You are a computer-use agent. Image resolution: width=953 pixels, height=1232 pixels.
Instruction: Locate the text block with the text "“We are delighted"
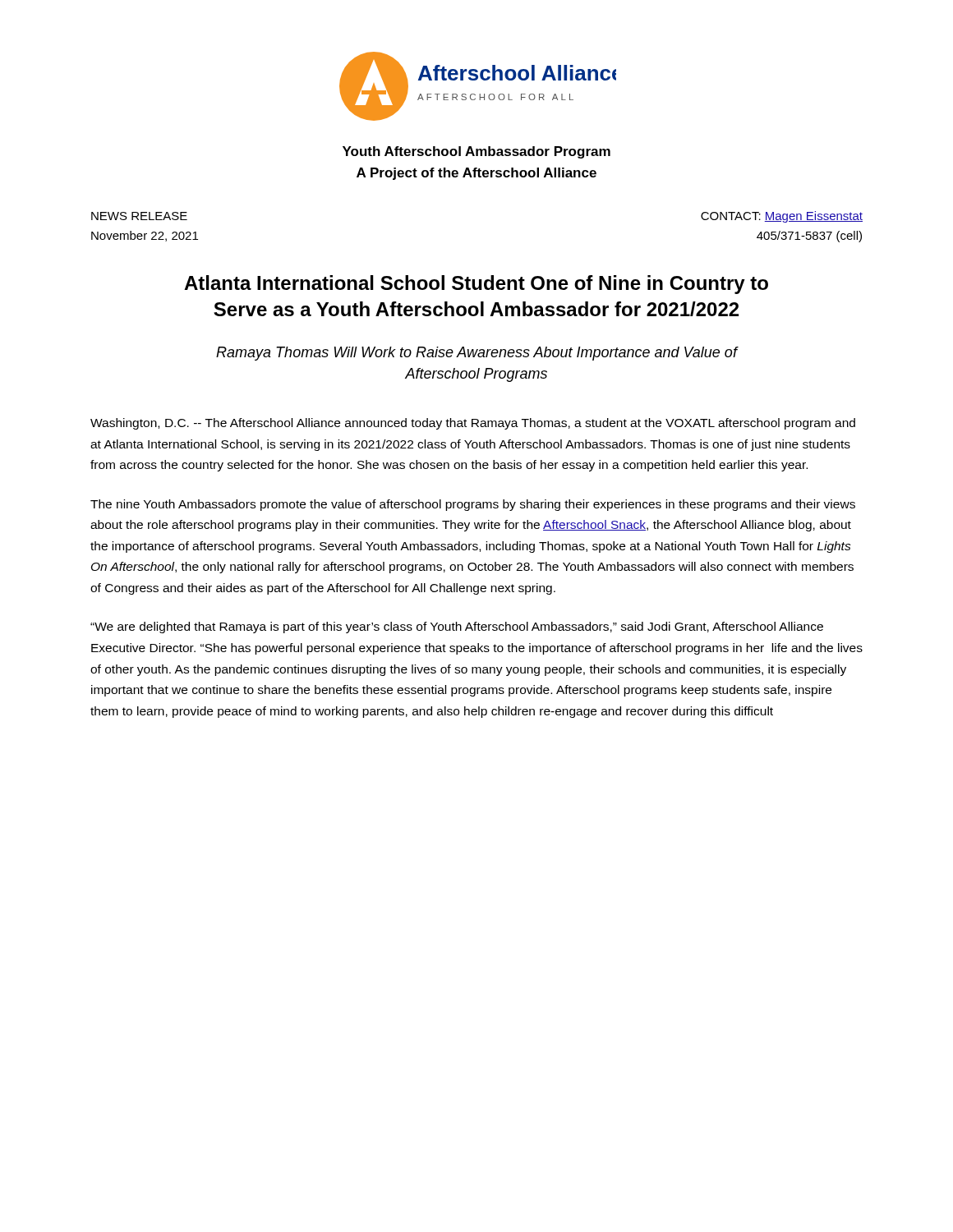coord(476,669)
